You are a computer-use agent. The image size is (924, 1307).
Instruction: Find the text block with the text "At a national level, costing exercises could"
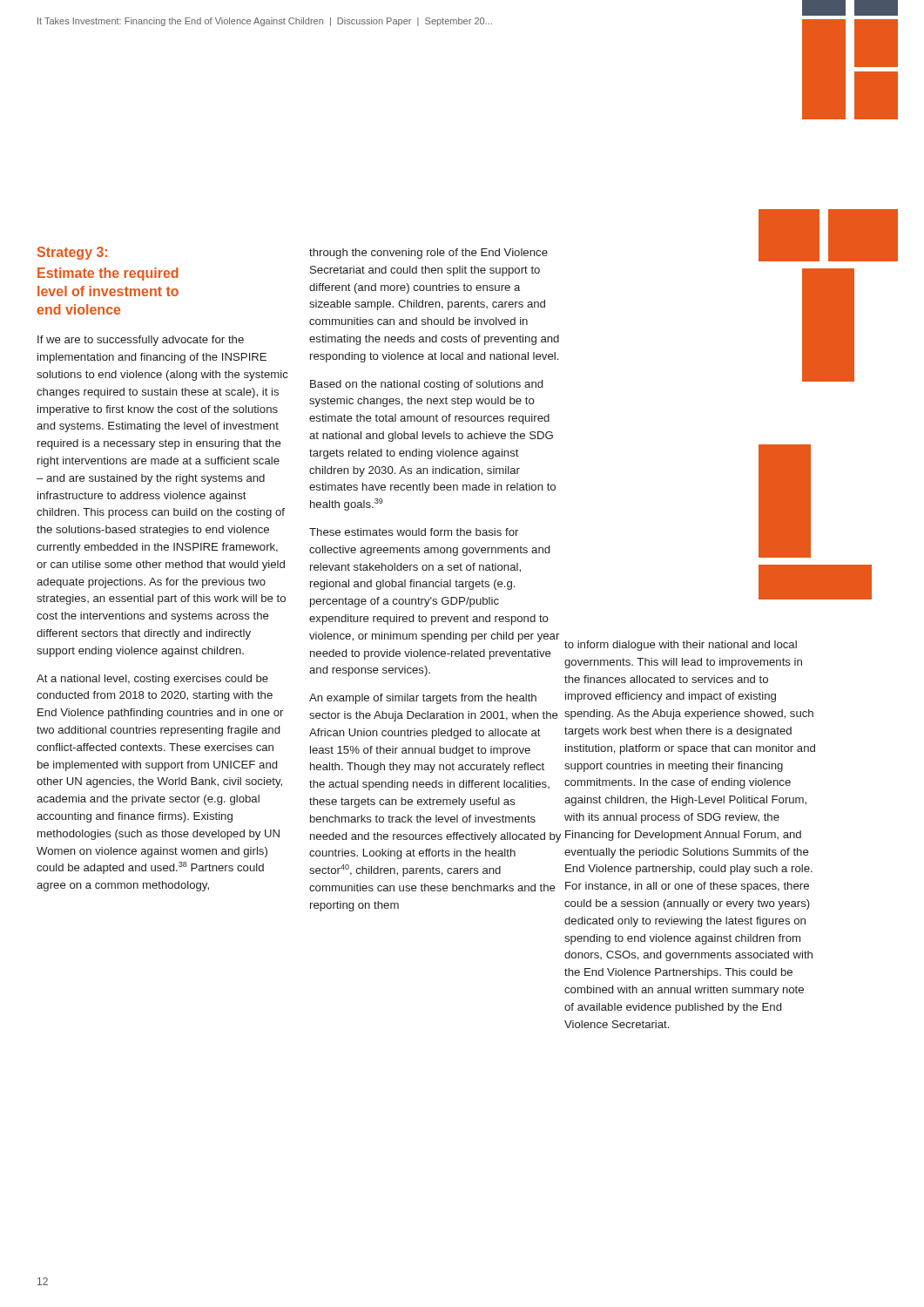click(163, 782)
